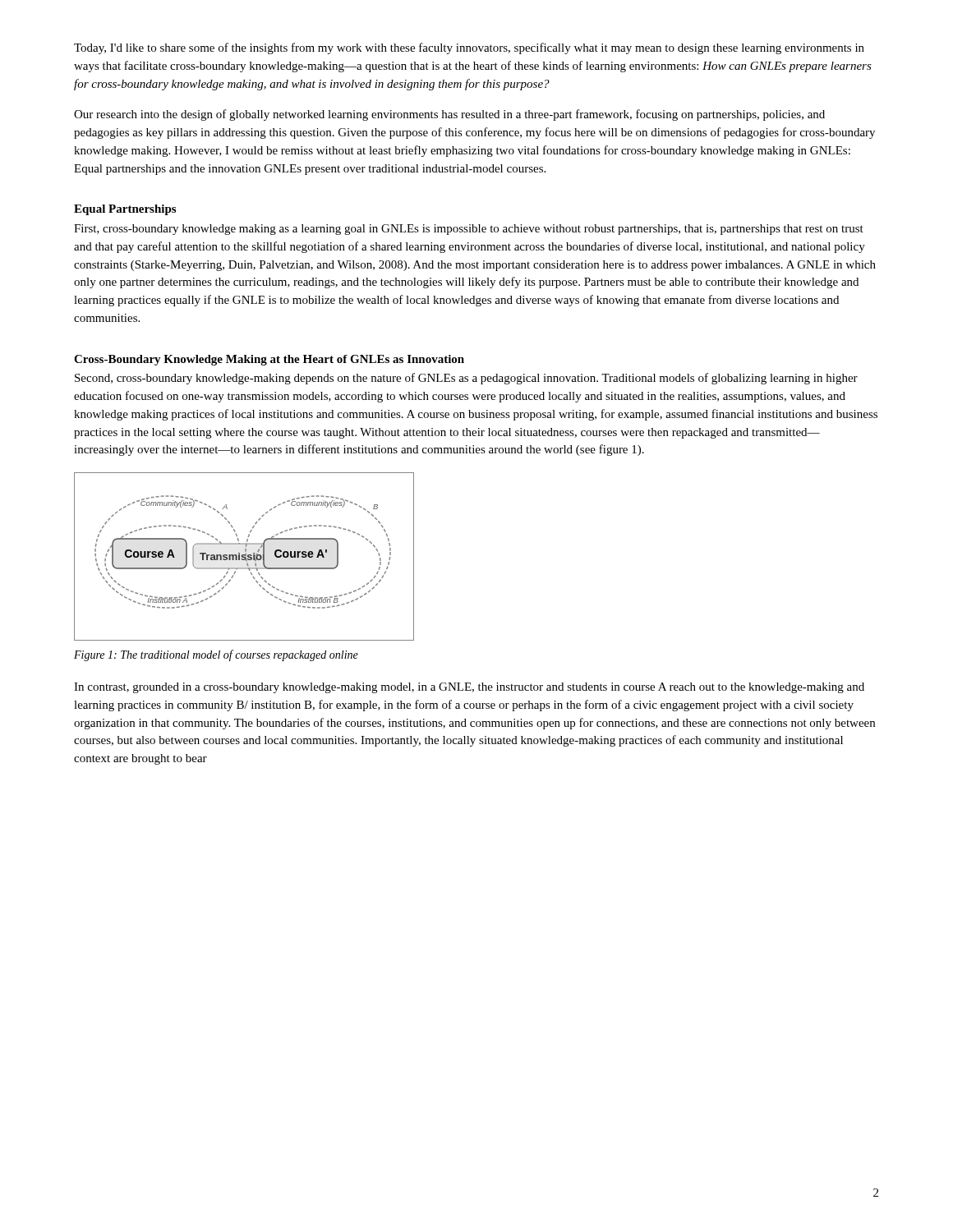Click on the text starting "Today, I'd like to share some"
Image resolution: width=953 pixels, height=1232 pixels.
pyautogui.click(x=476, y=66)
